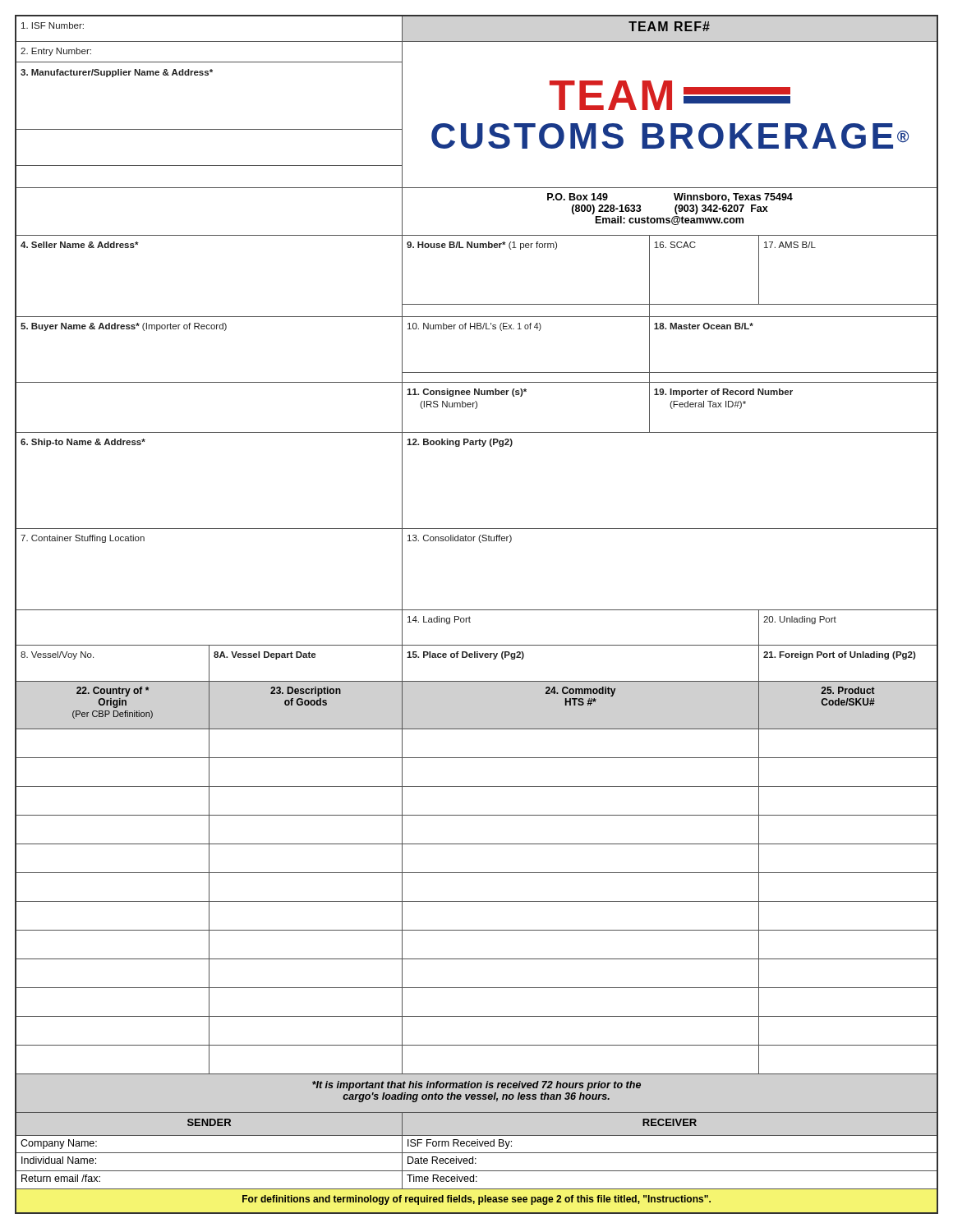
Task: Find the text block that reads "House B/L Number*"
Action: click(526, 252)
